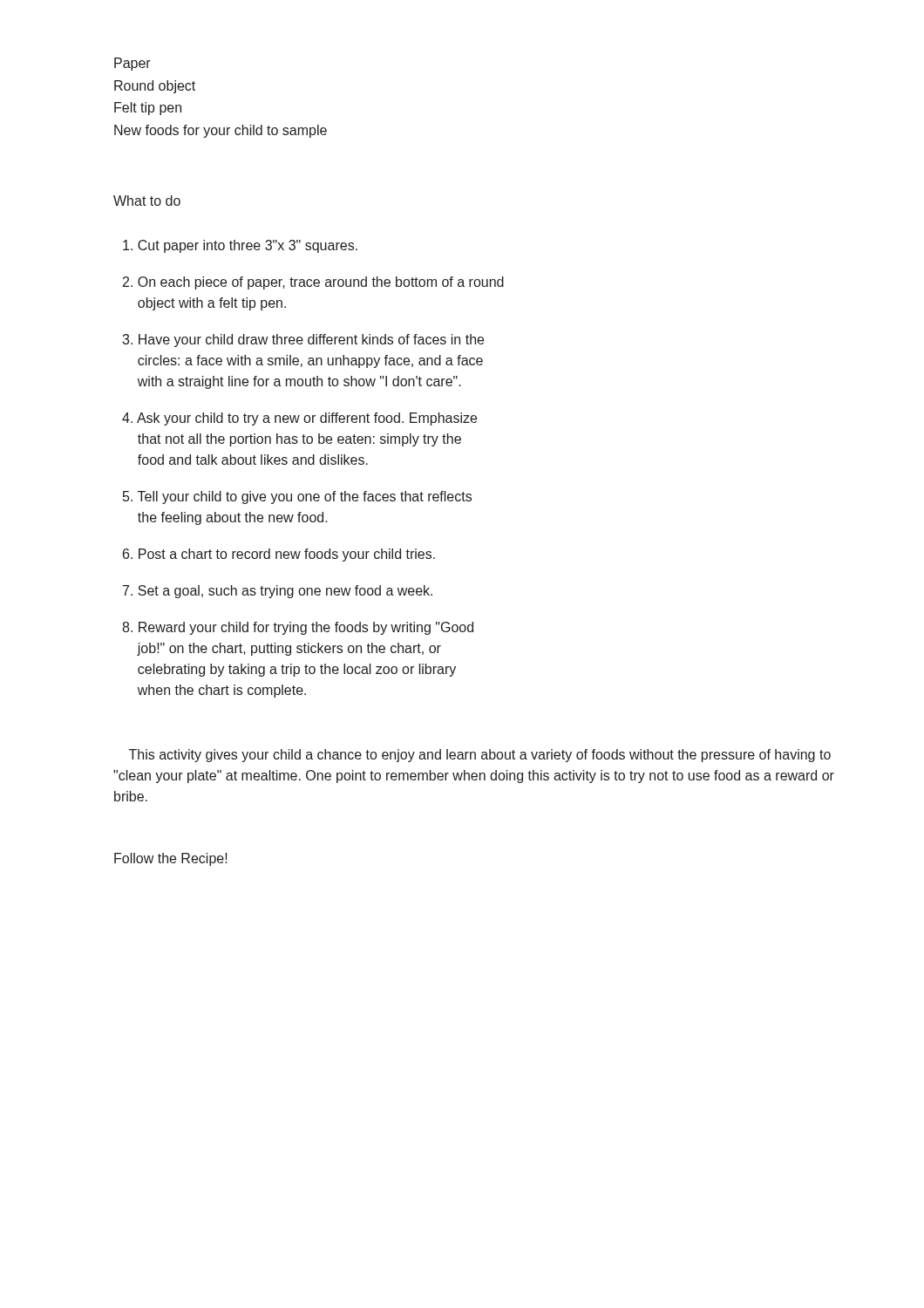Find the block on this page that starts "2. On each piece of paper,"
Viewport: 924px width, 1308px height.
coord(479,293)
